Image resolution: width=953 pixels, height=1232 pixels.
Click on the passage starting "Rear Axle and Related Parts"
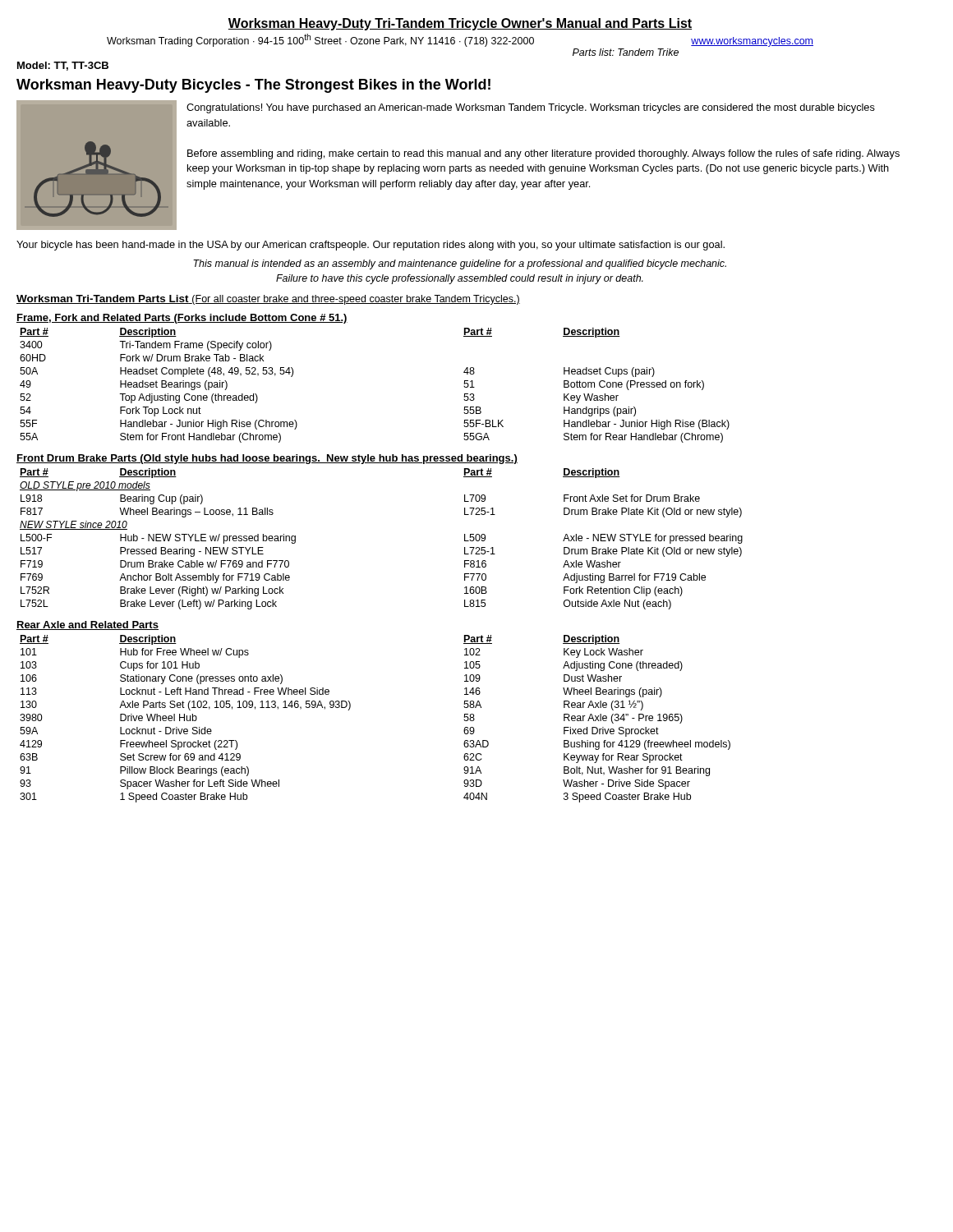click(x=87, y=625)
